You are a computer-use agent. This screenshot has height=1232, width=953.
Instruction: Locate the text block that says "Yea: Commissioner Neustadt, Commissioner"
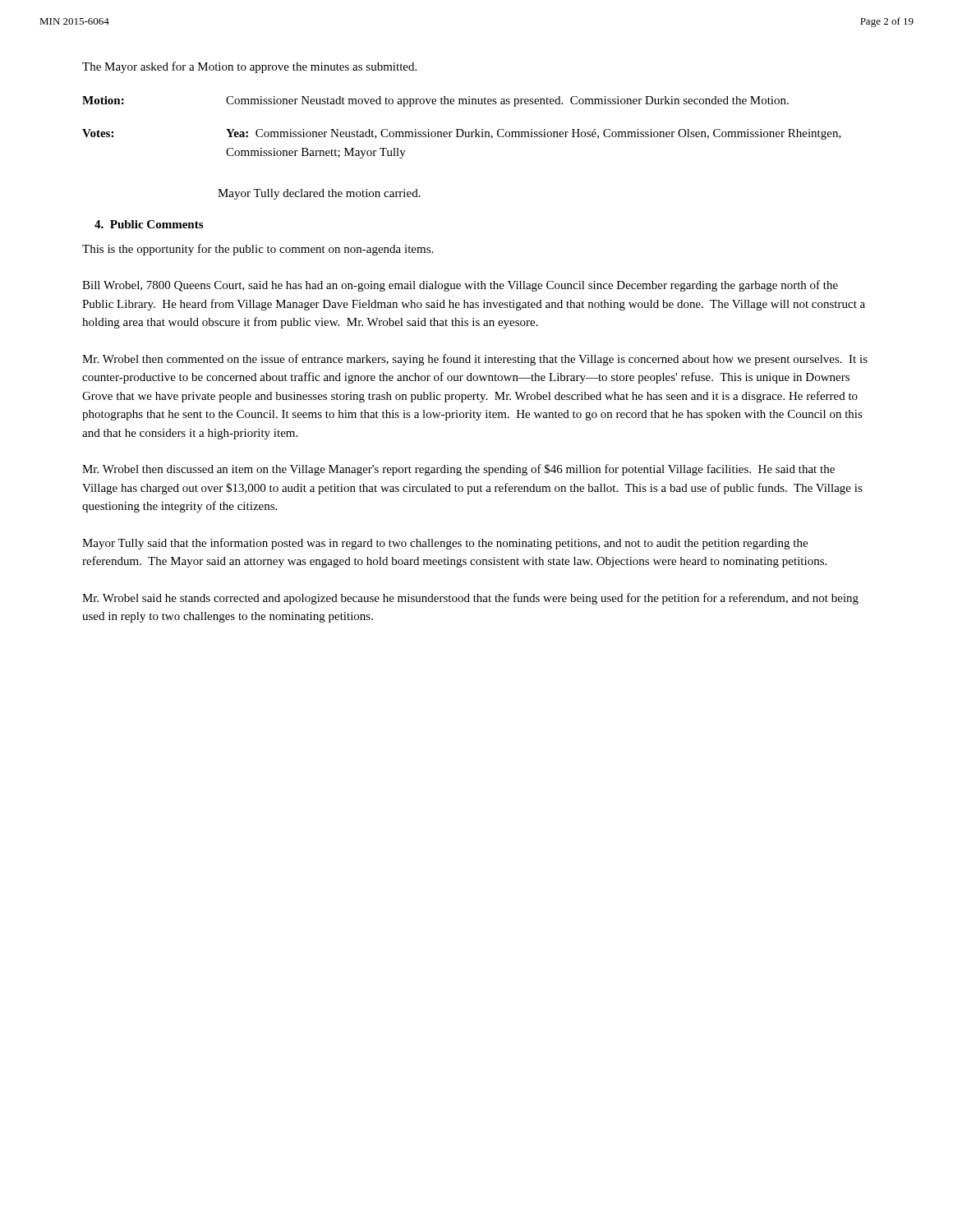(534, 142)
